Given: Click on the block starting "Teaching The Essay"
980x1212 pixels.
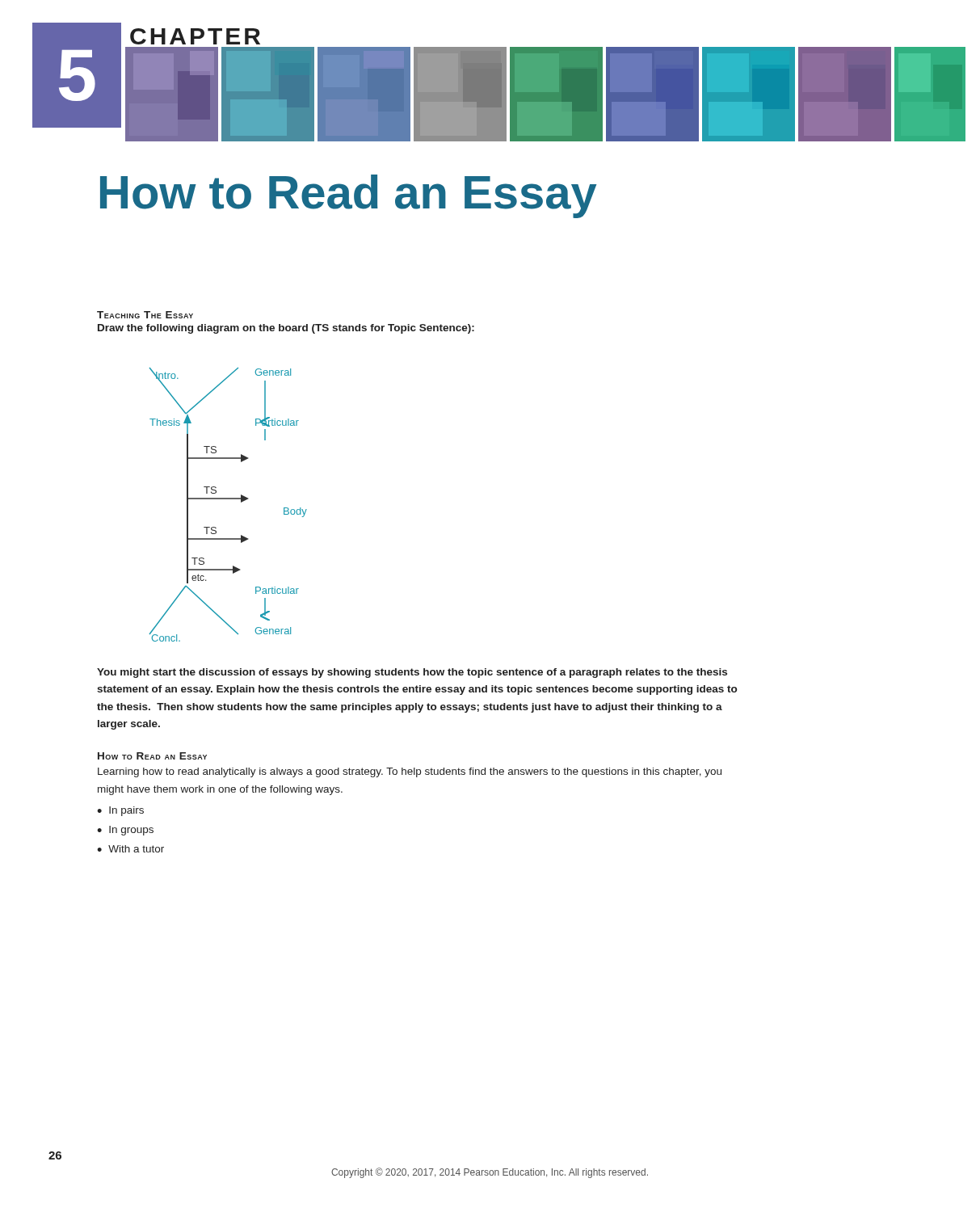Looking at the screenshot, I should [145, 315].
